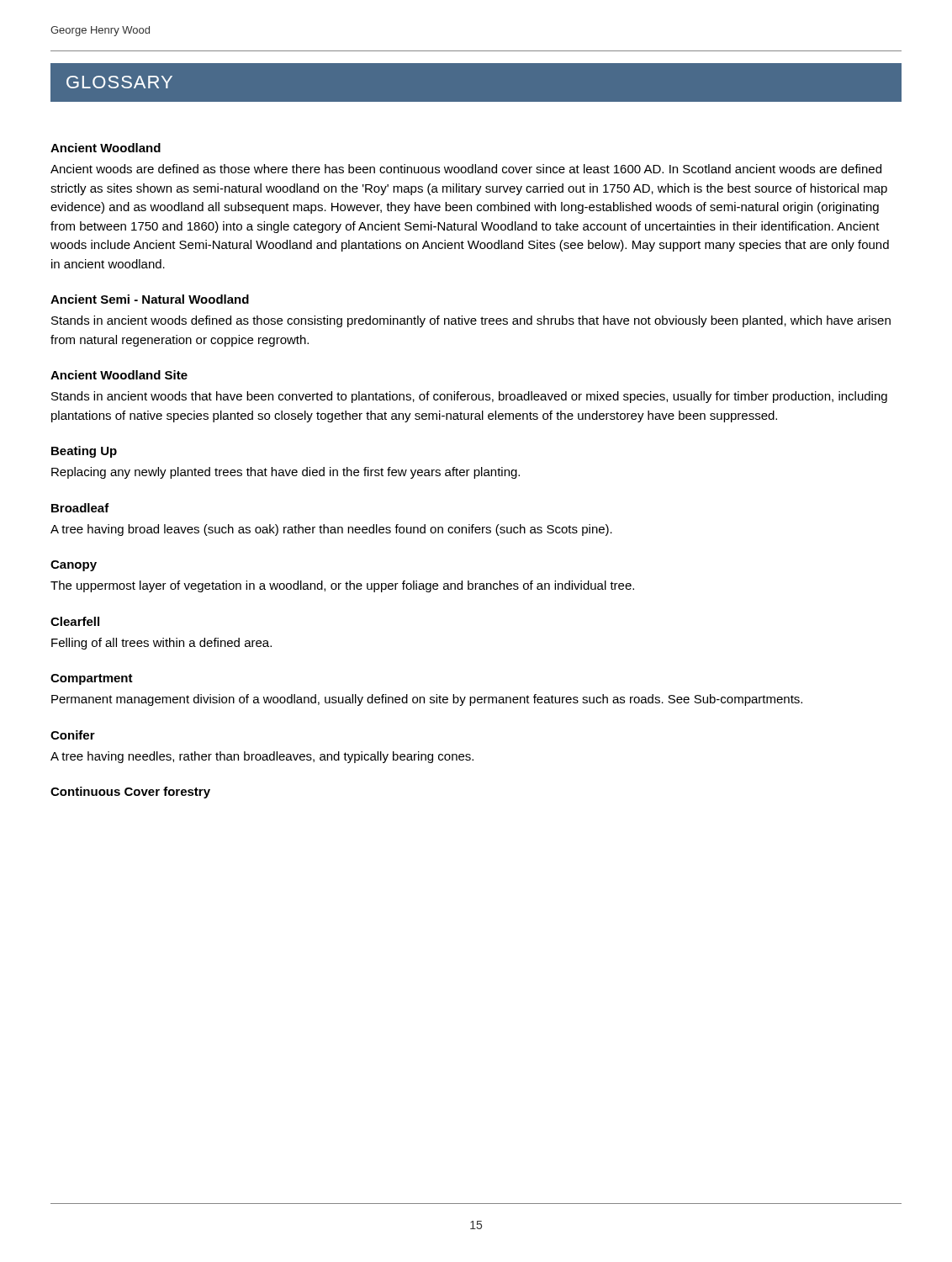Select the text block that says "Permanent management division of a woodland,"
The width and height of the screenshot is (952, 1262).
coord(427,699)
